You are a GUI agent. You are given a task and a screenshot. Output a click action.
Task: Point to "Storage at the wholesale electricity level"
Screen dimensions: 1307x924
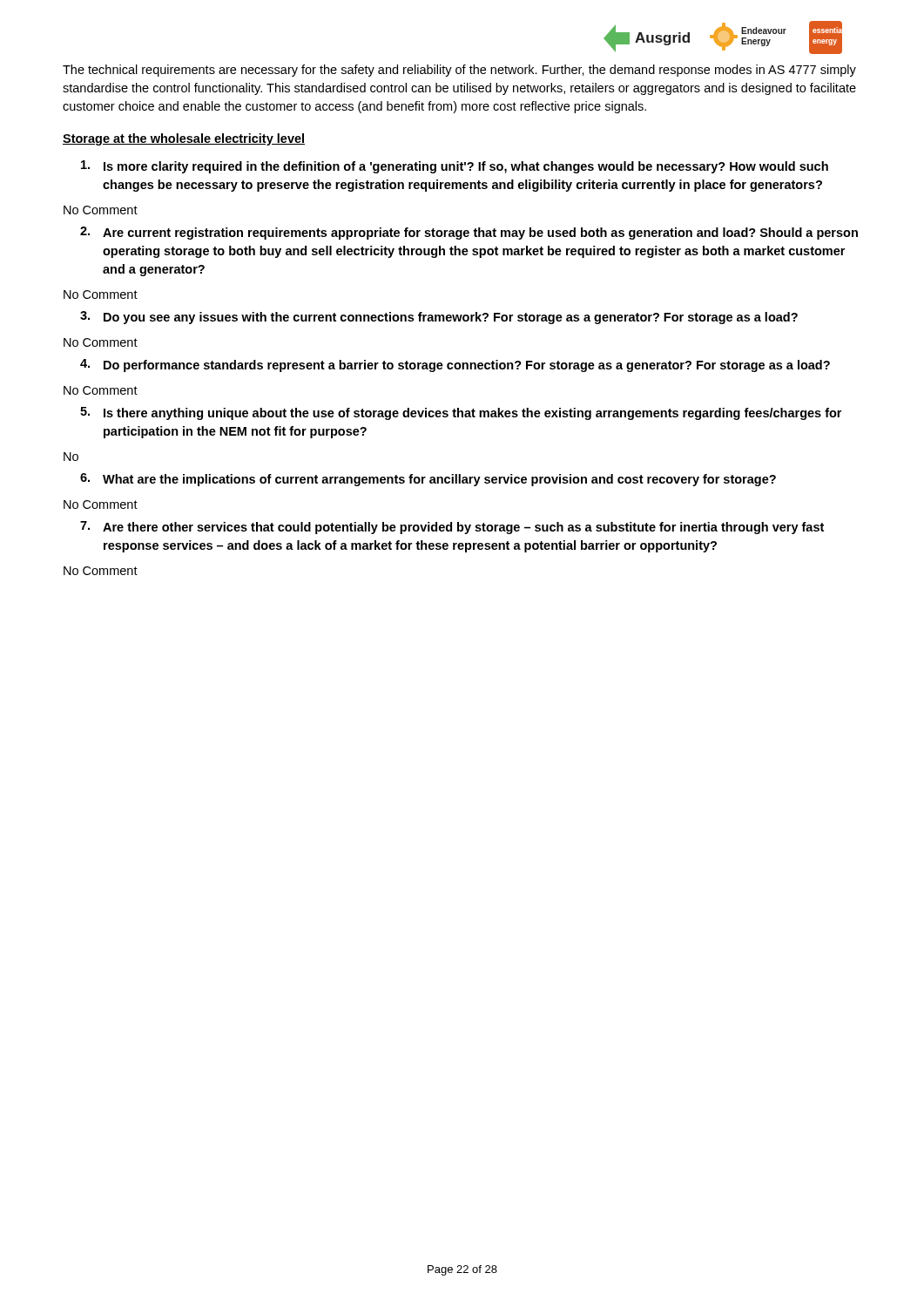coord(184,139)
